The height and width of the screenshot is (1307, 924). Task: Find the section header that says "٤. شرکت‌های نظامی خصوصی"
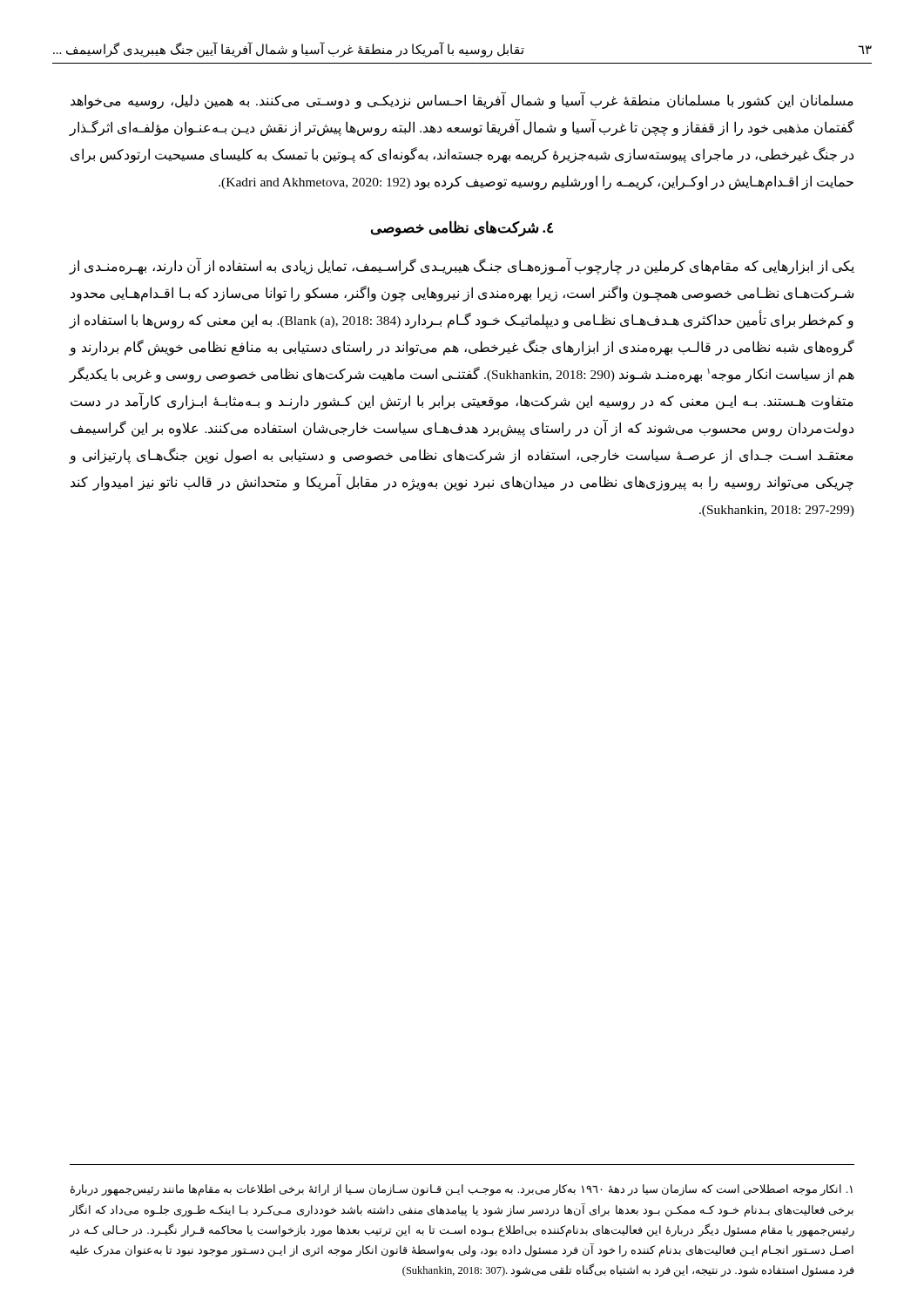462,228
